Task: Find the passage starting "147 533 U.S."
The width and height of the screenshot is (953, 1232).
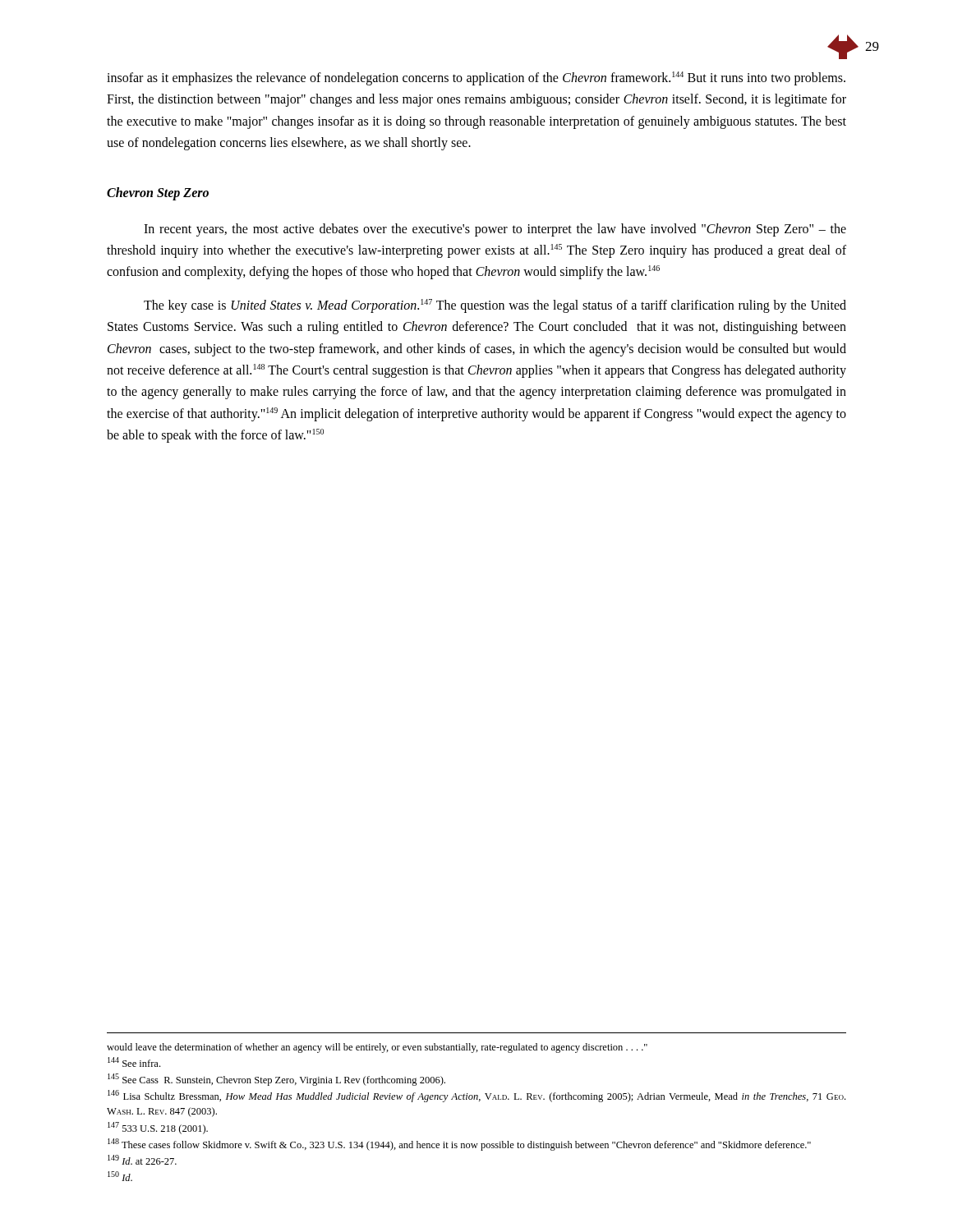Action: point(158,1127)
